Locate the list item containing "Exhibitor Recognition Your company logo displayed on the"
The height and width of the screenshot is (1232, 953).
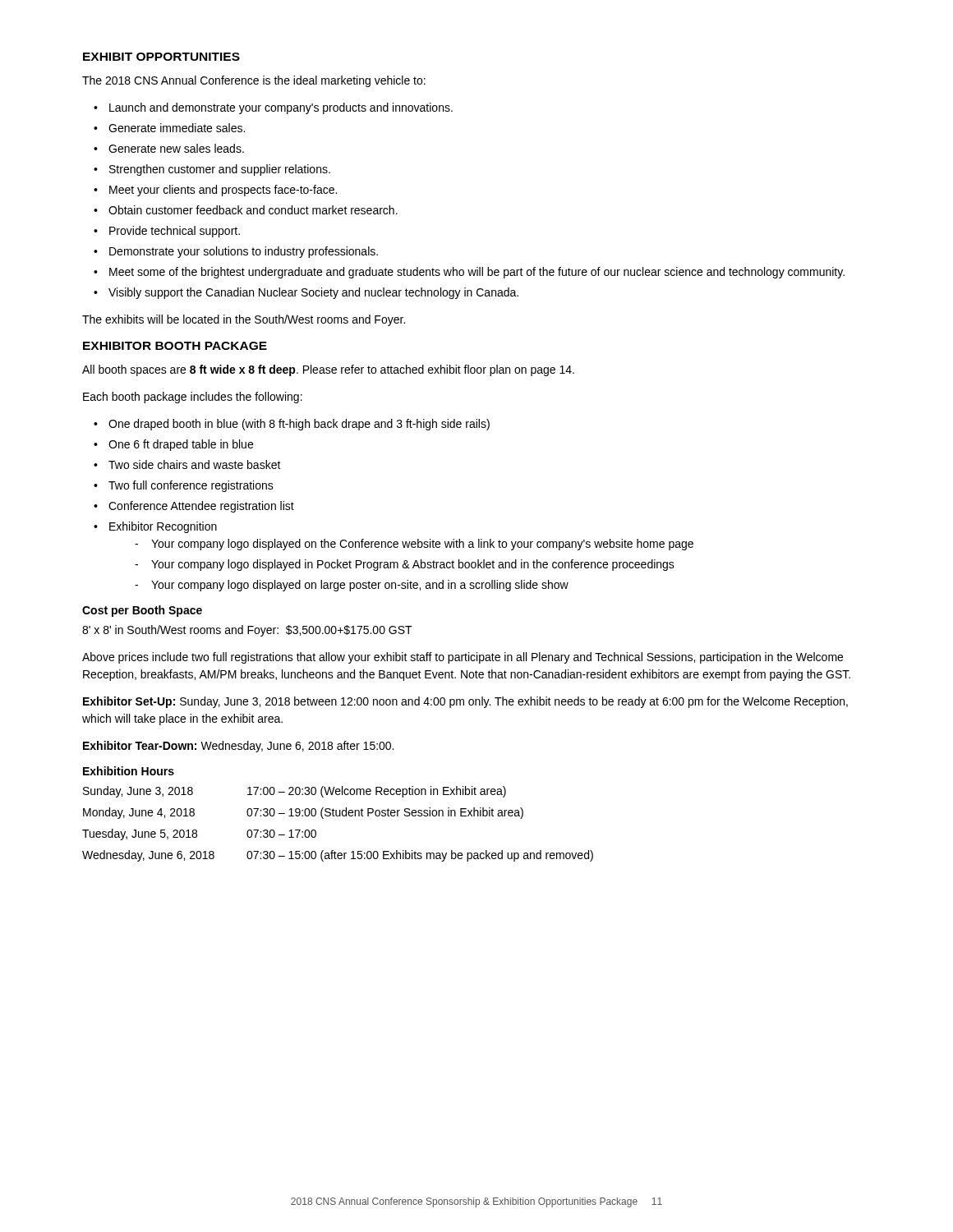pyautogui.click(x=476, y=556)
